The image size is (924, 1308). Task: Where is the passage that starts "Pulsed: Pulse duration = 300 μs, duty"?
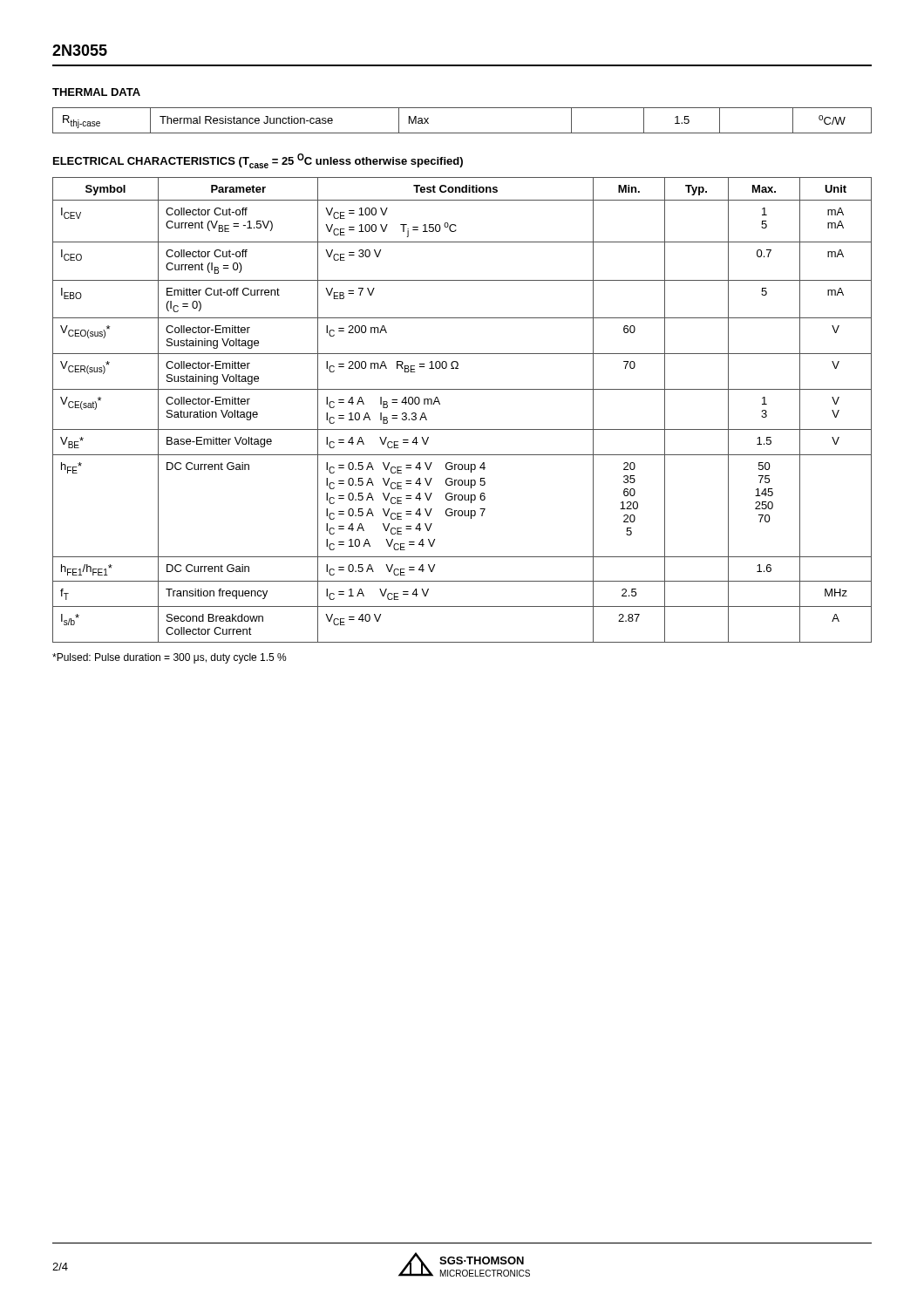(169, 657)
